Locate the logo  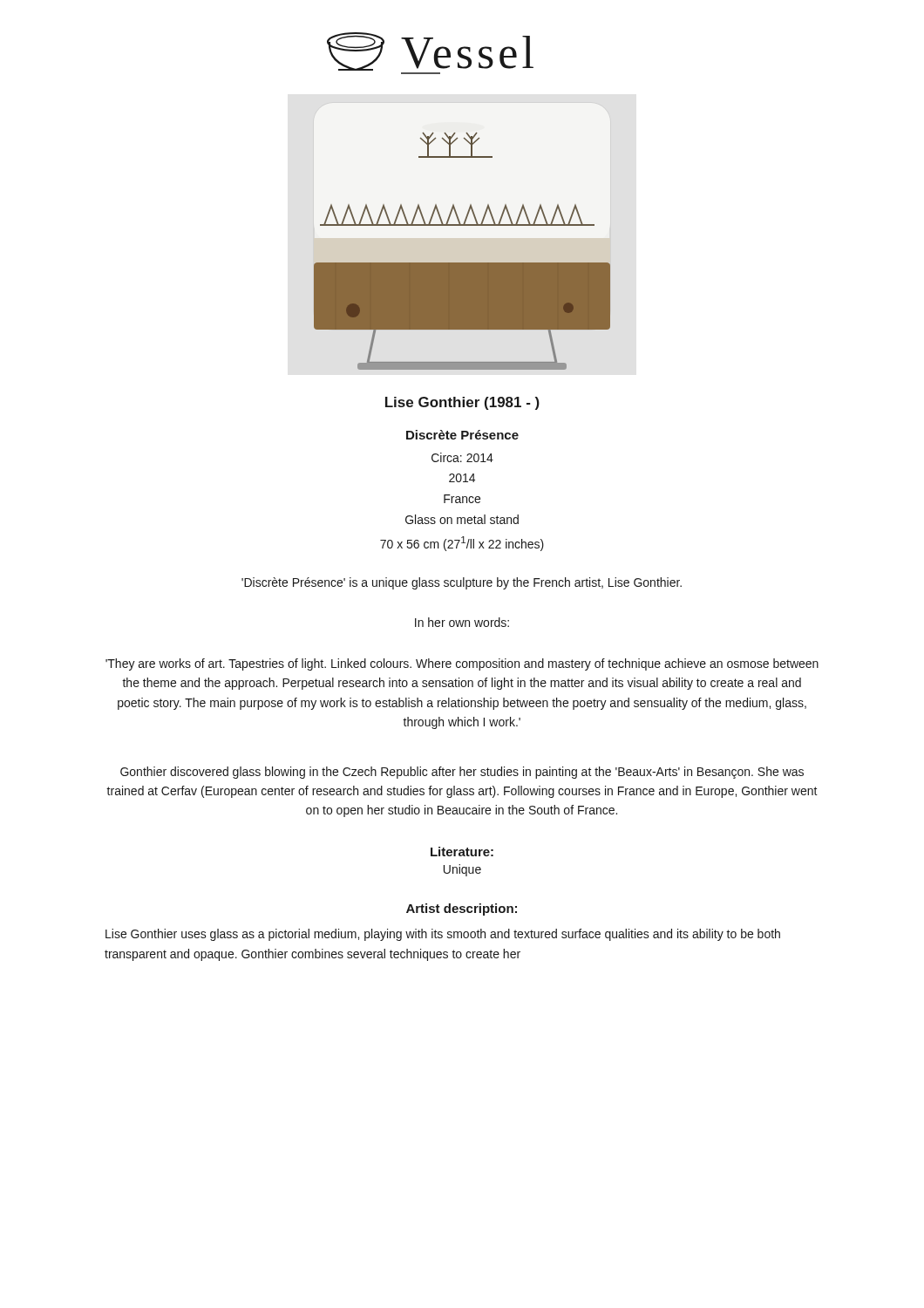pyautogui.click(x=462, y=51)
